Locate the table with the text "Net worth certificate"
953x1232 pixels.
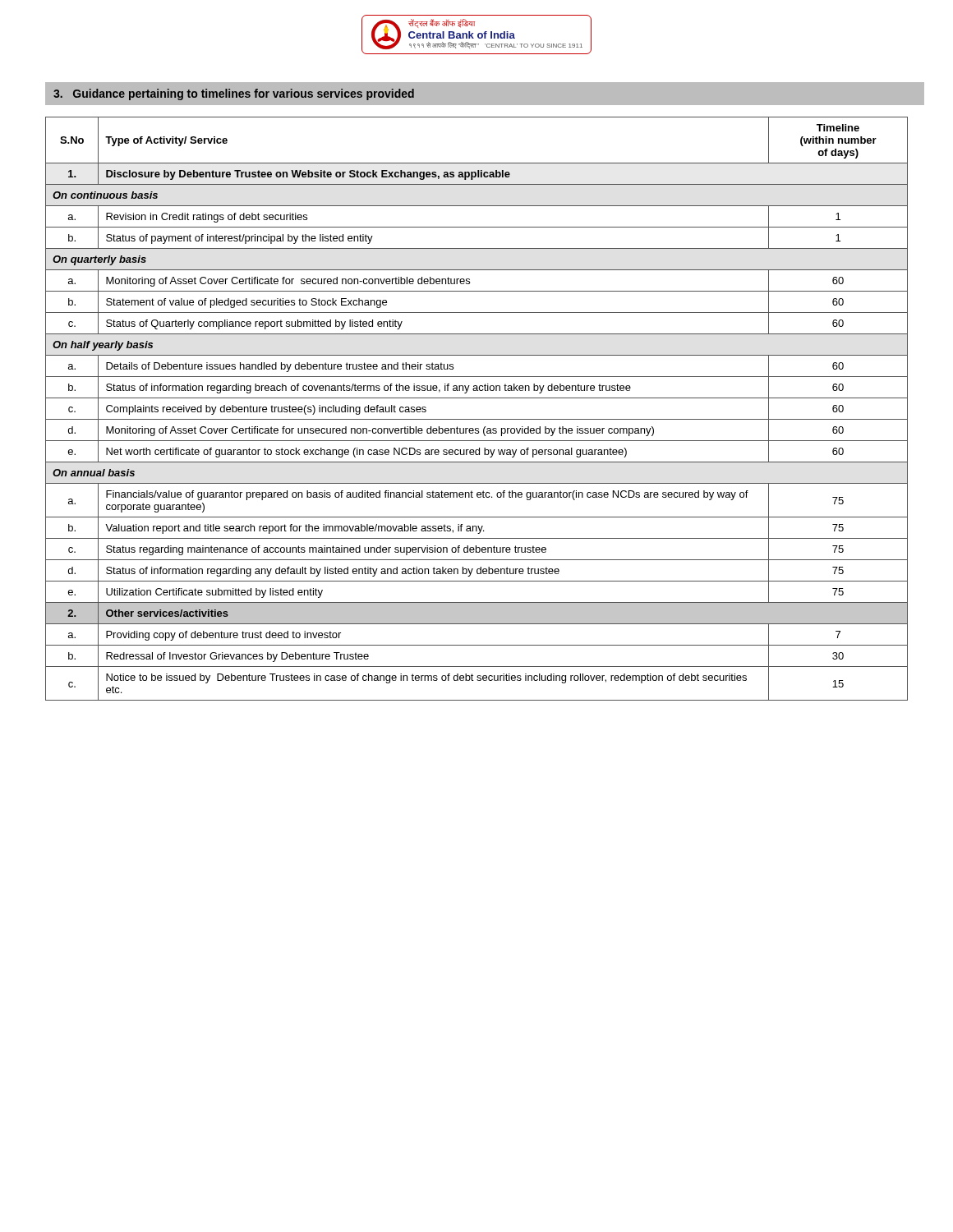coord(476,409)
